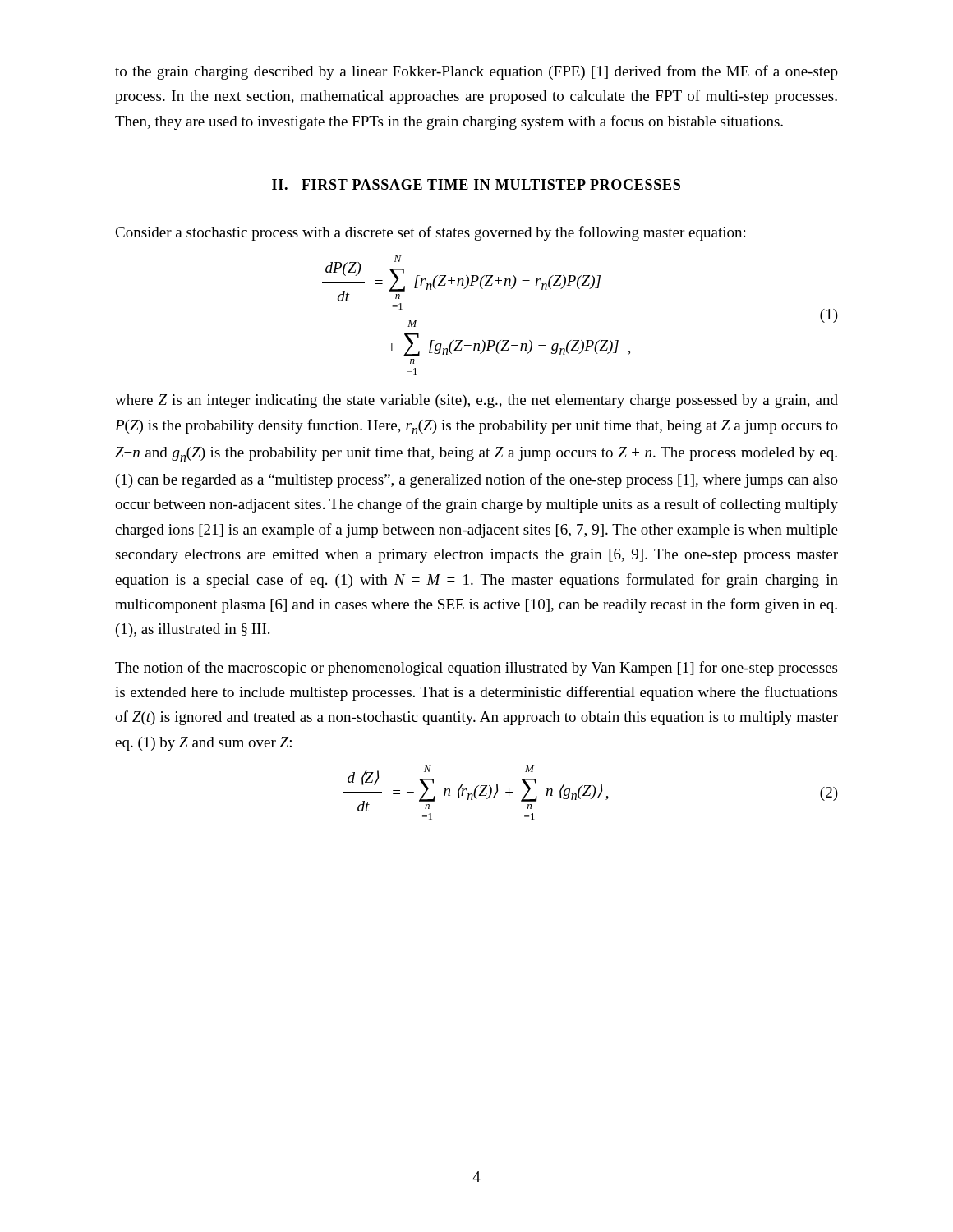Click the formula that begins "d ⟨Z⟩ dt = − N ∑ n=1"
This screenshot has width=953, height=1232.
[476, 792]
